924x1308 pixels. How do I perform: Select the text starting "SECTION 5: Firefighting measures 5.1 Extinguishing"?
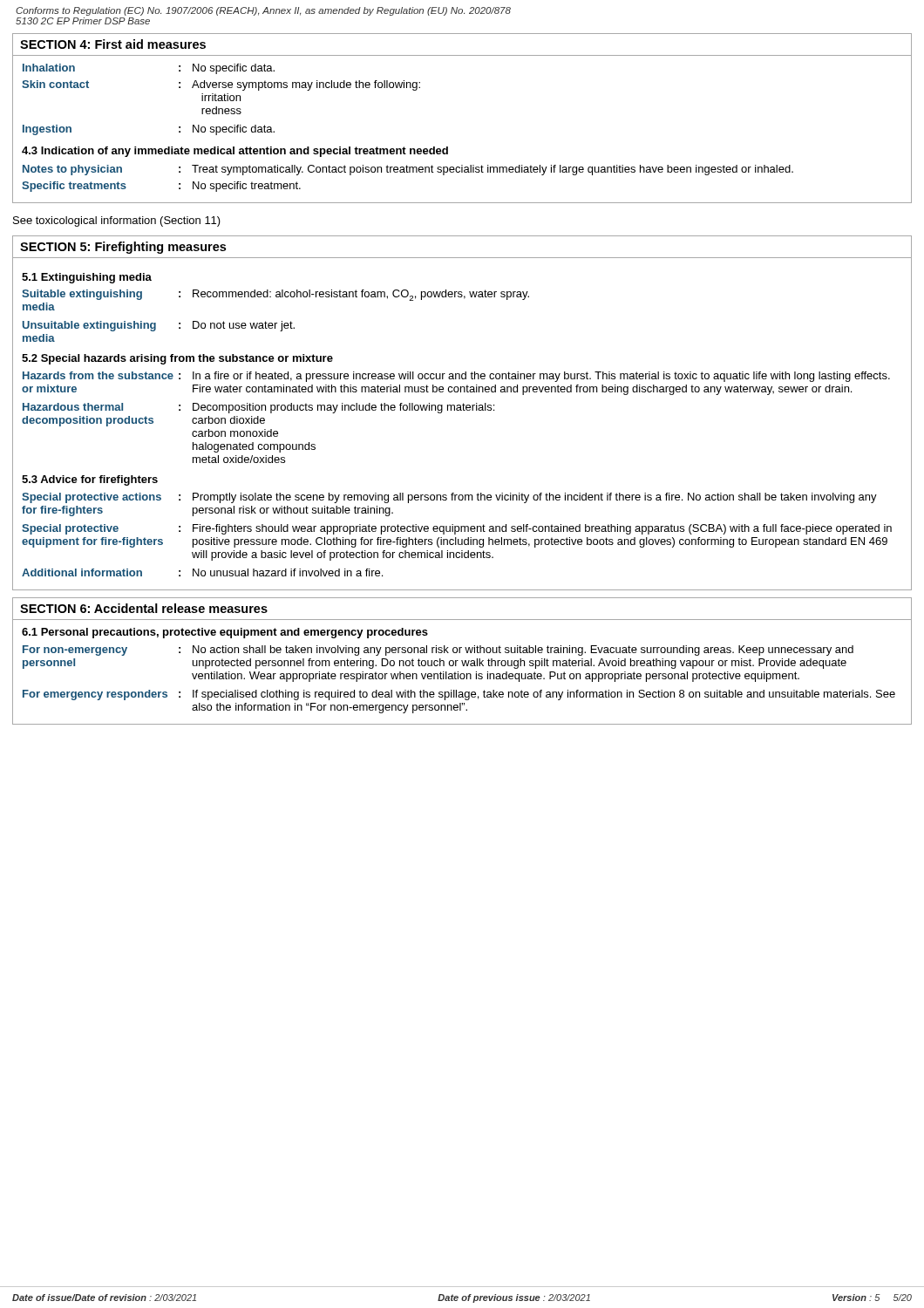tap(462, 413)
